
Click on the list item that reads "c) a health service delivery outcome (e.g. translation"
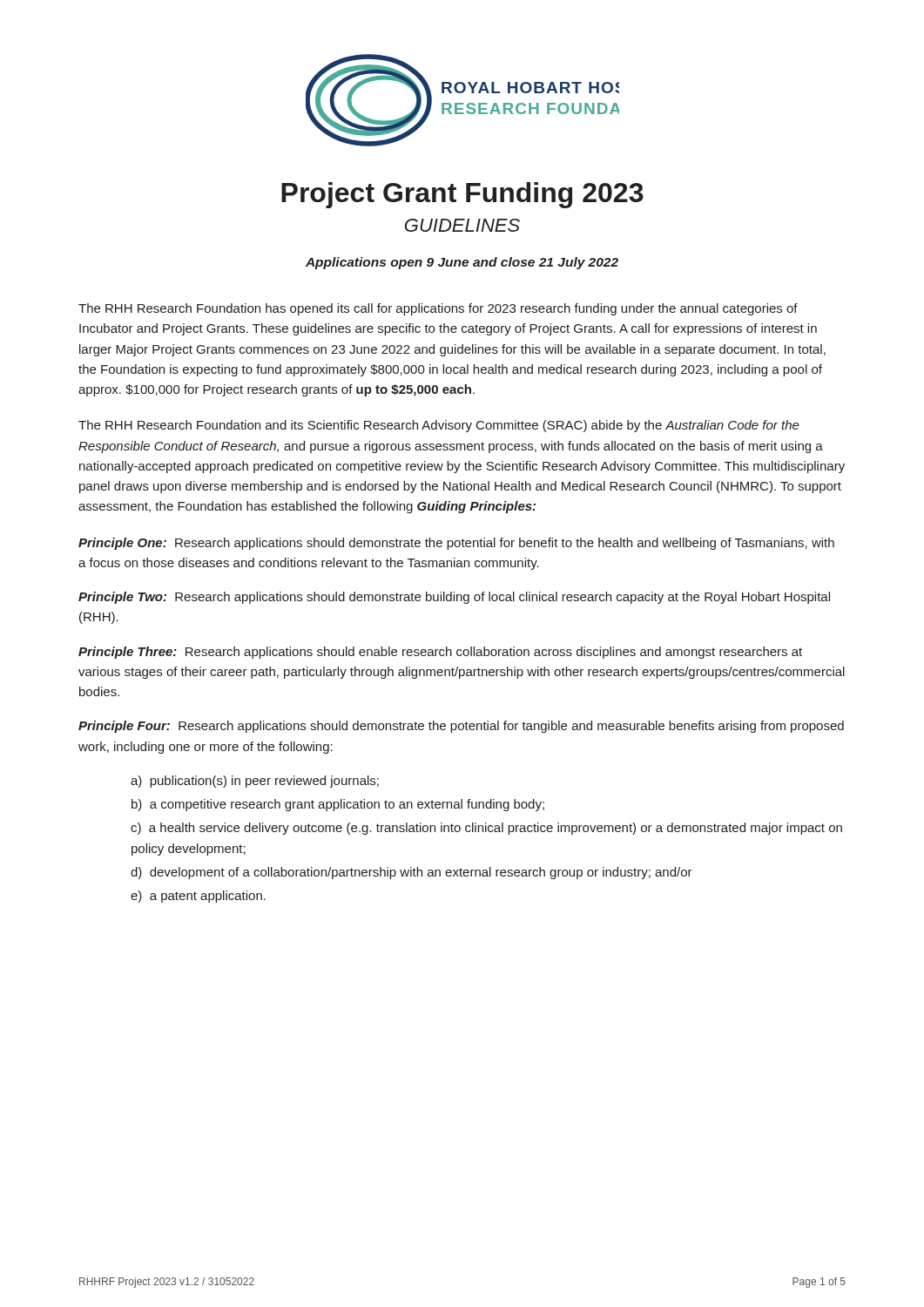pyautogui.click(x=487, y=838)
